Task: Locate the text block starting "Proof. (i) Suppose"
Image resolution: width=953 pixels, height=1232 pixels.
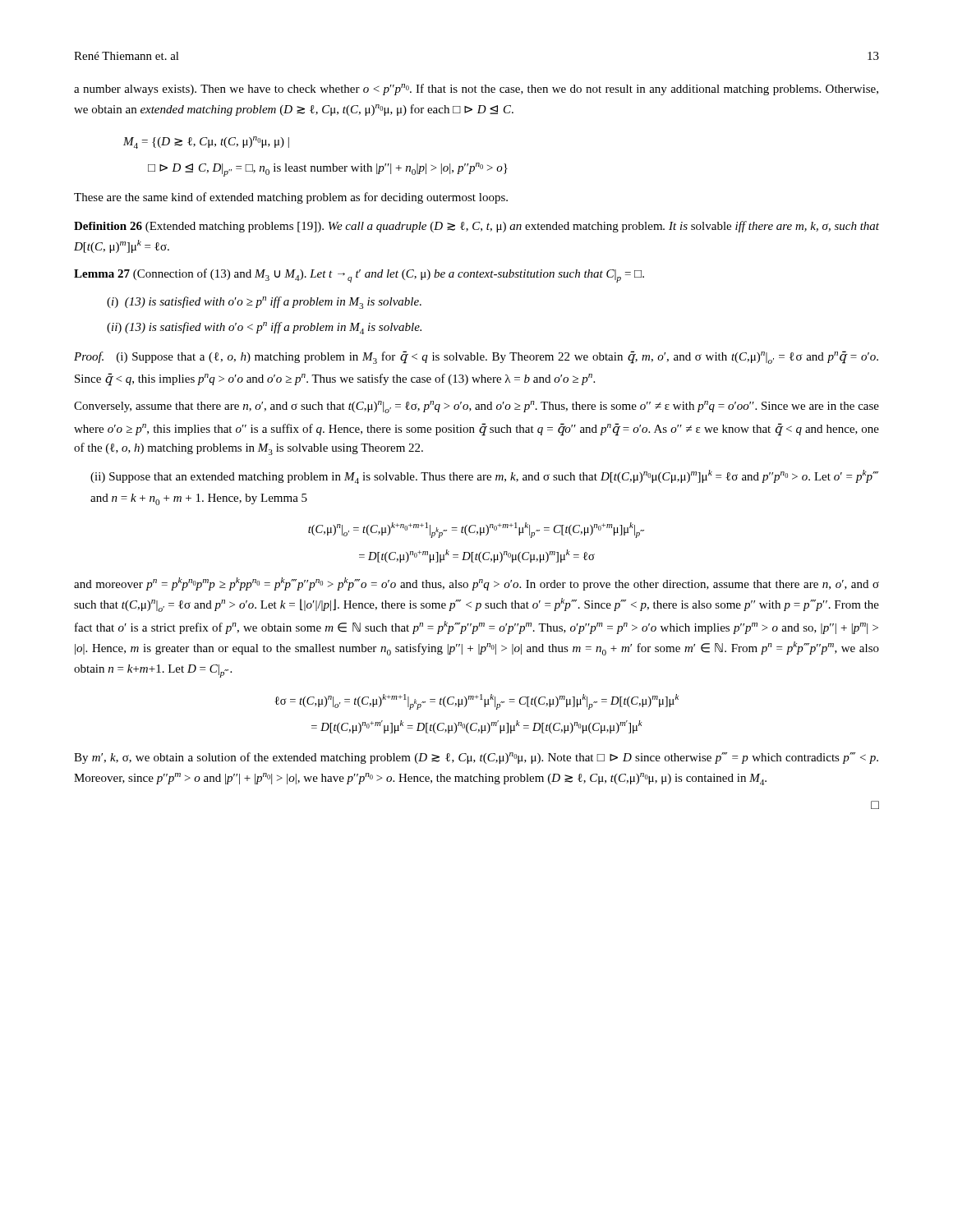Action: (x=476, y=366)
